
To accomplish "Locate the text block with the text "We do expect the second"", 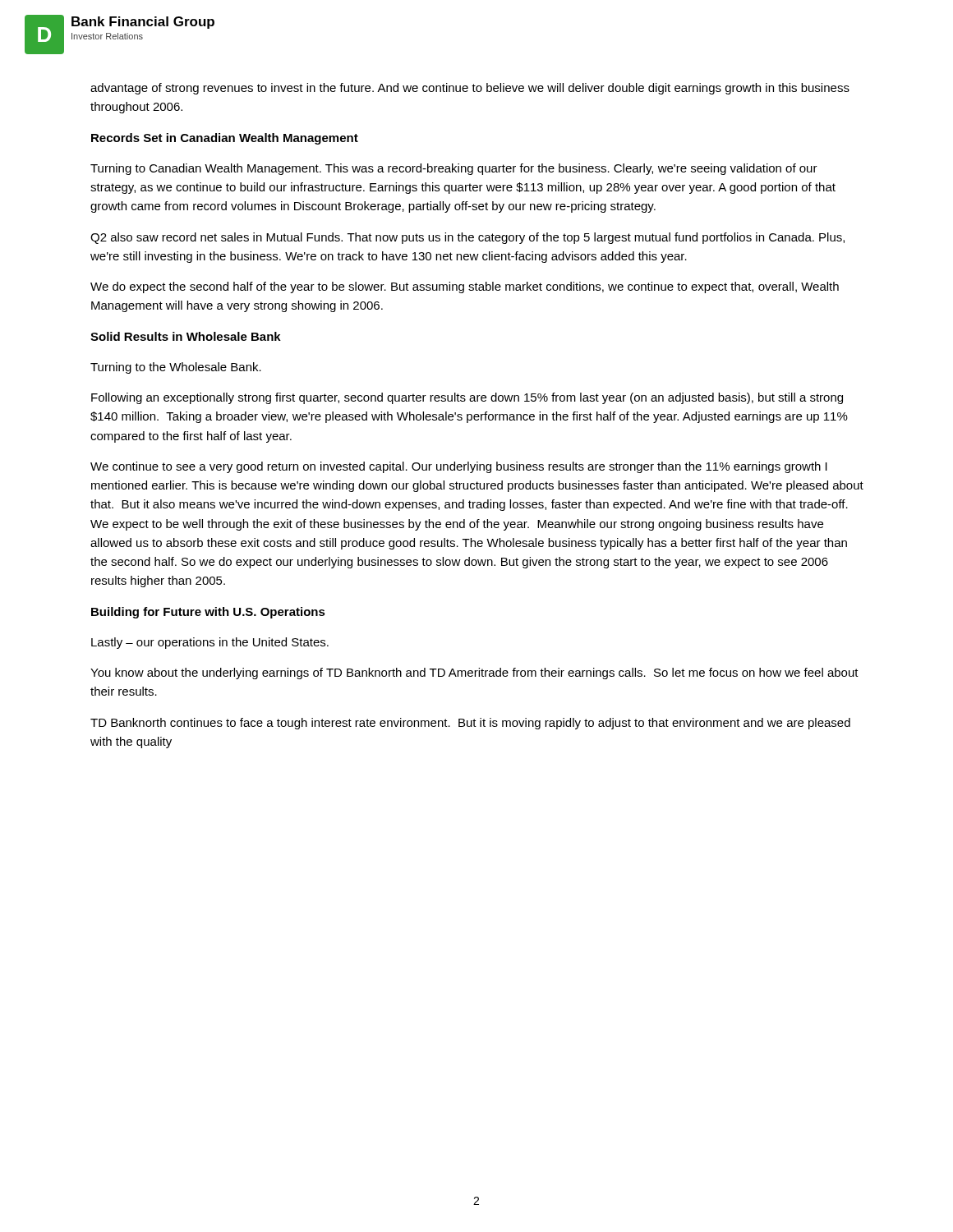I will [479, 296].
